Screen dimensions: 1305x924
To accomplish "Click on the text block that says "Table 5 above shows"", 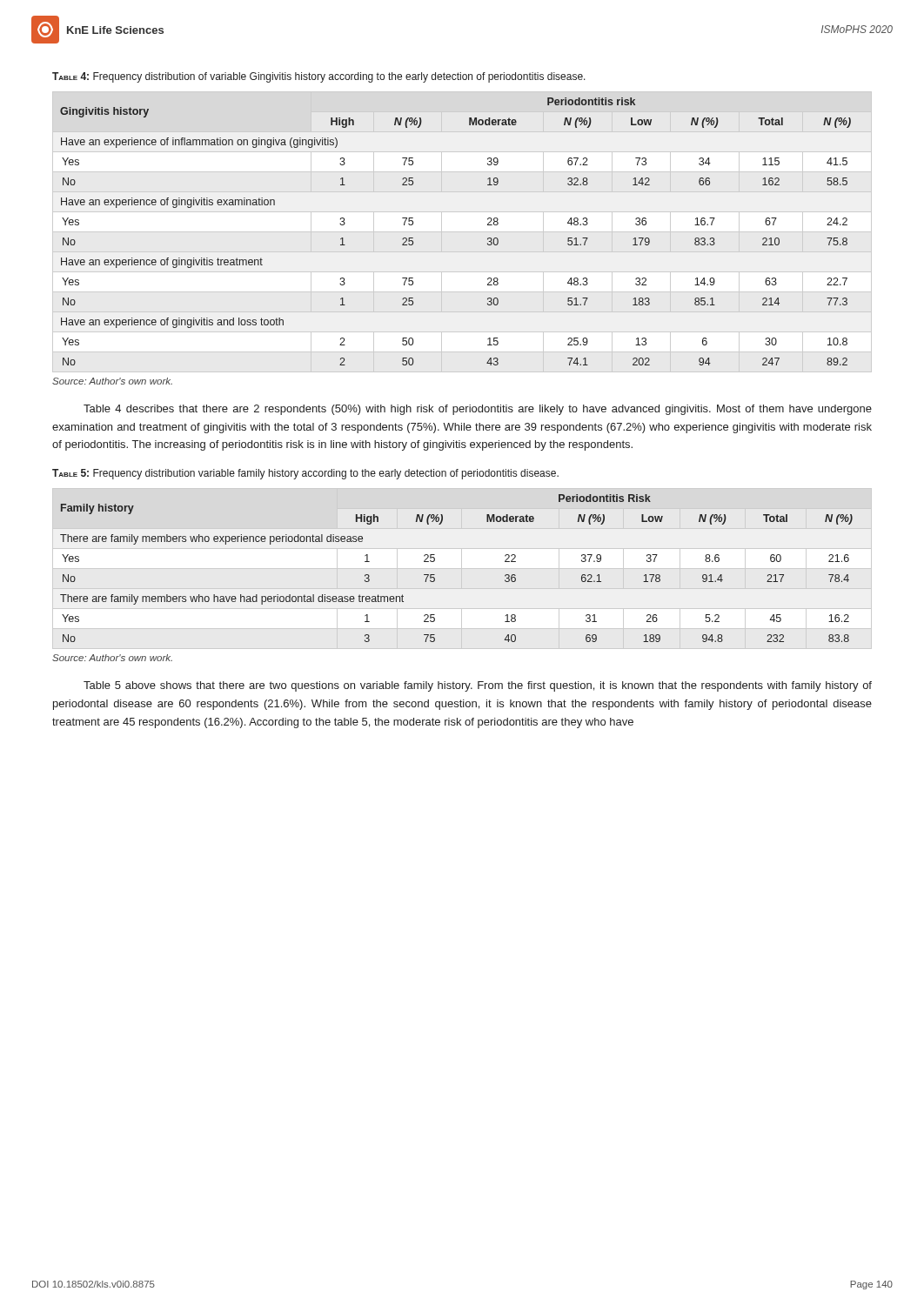I will (x=462, y=703).
